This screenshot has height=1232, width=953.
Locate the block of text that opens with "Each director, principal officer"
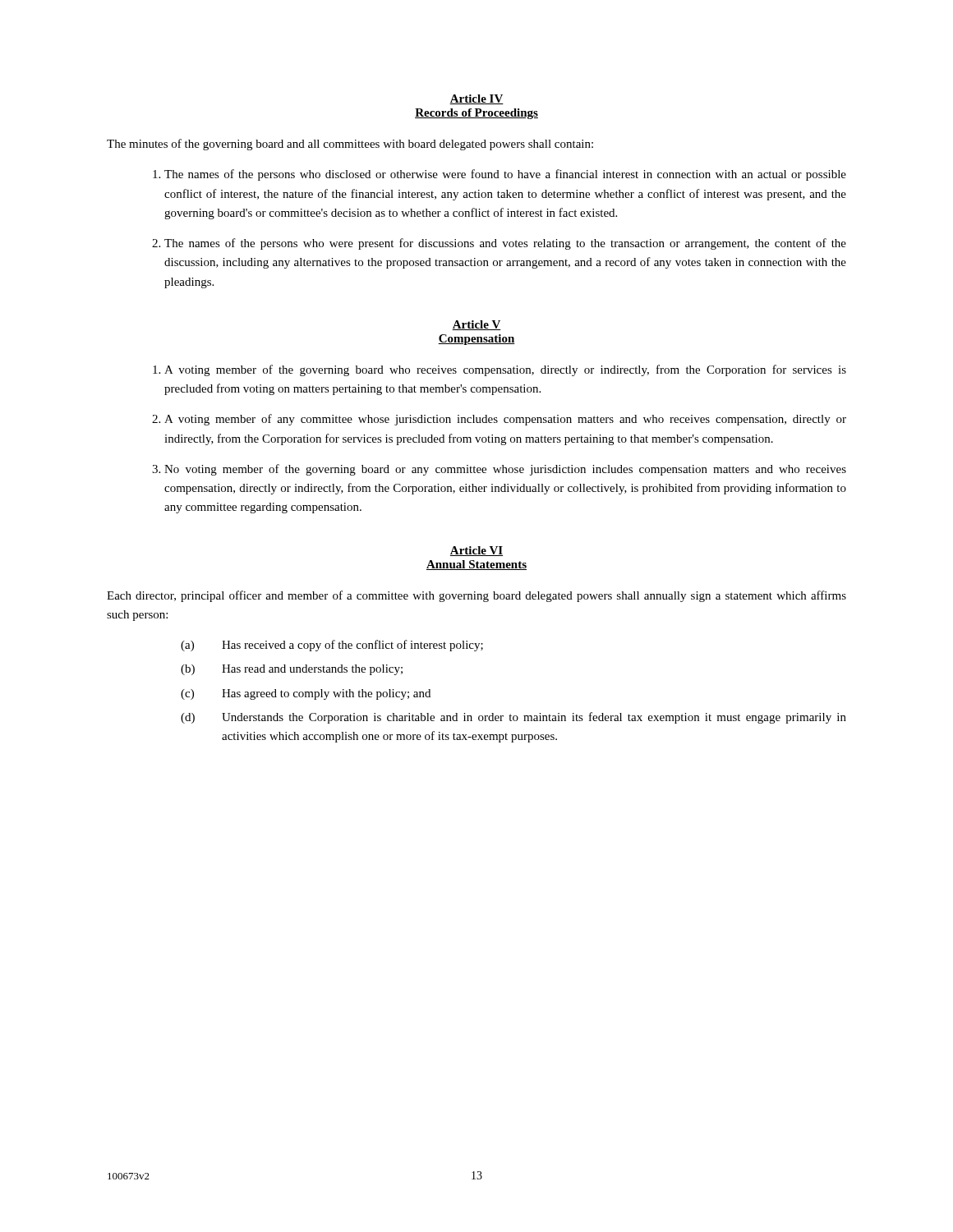(x=476, y=605)
